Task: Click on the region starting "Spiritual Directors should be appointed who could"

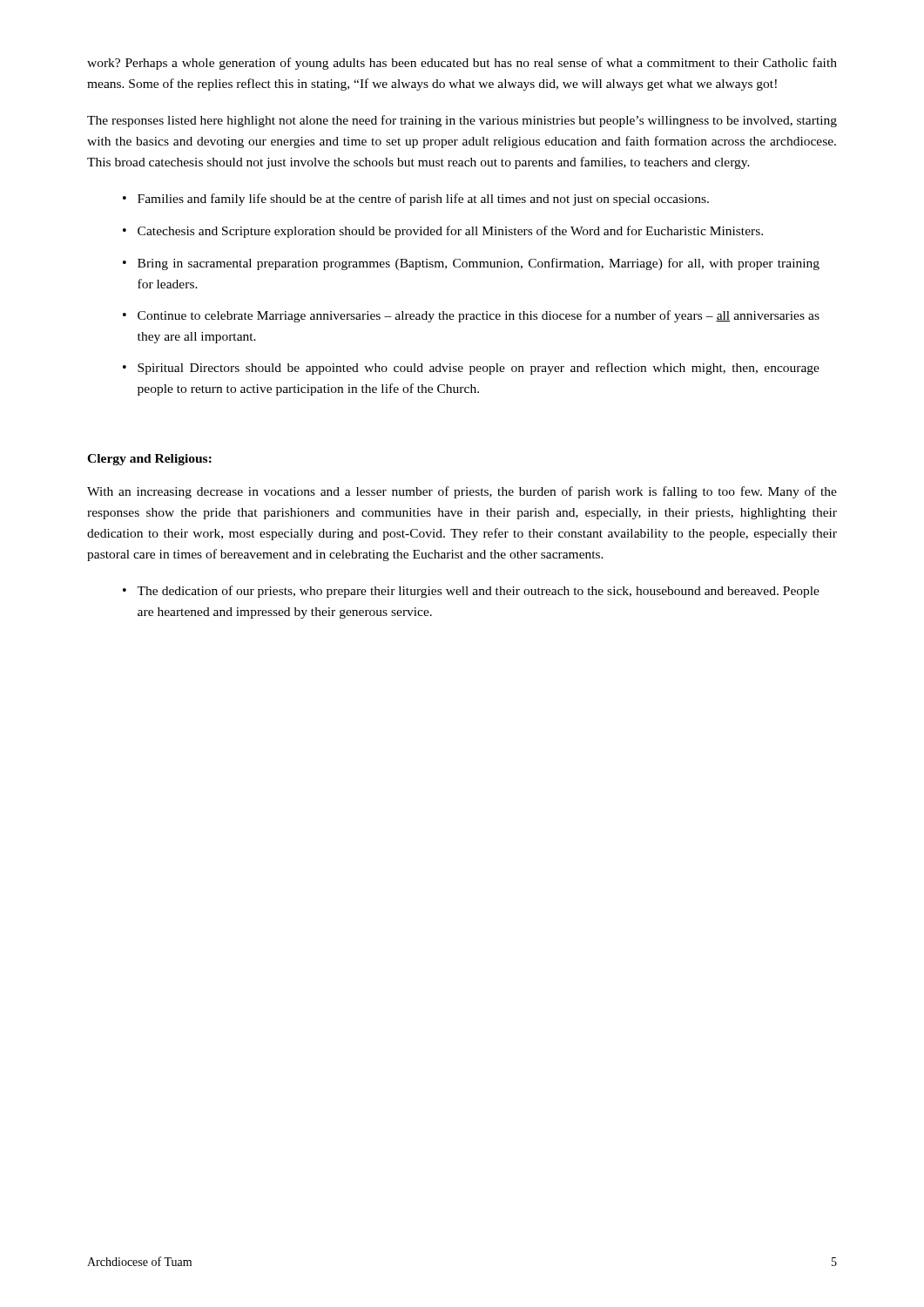Action: pos(478,378)
